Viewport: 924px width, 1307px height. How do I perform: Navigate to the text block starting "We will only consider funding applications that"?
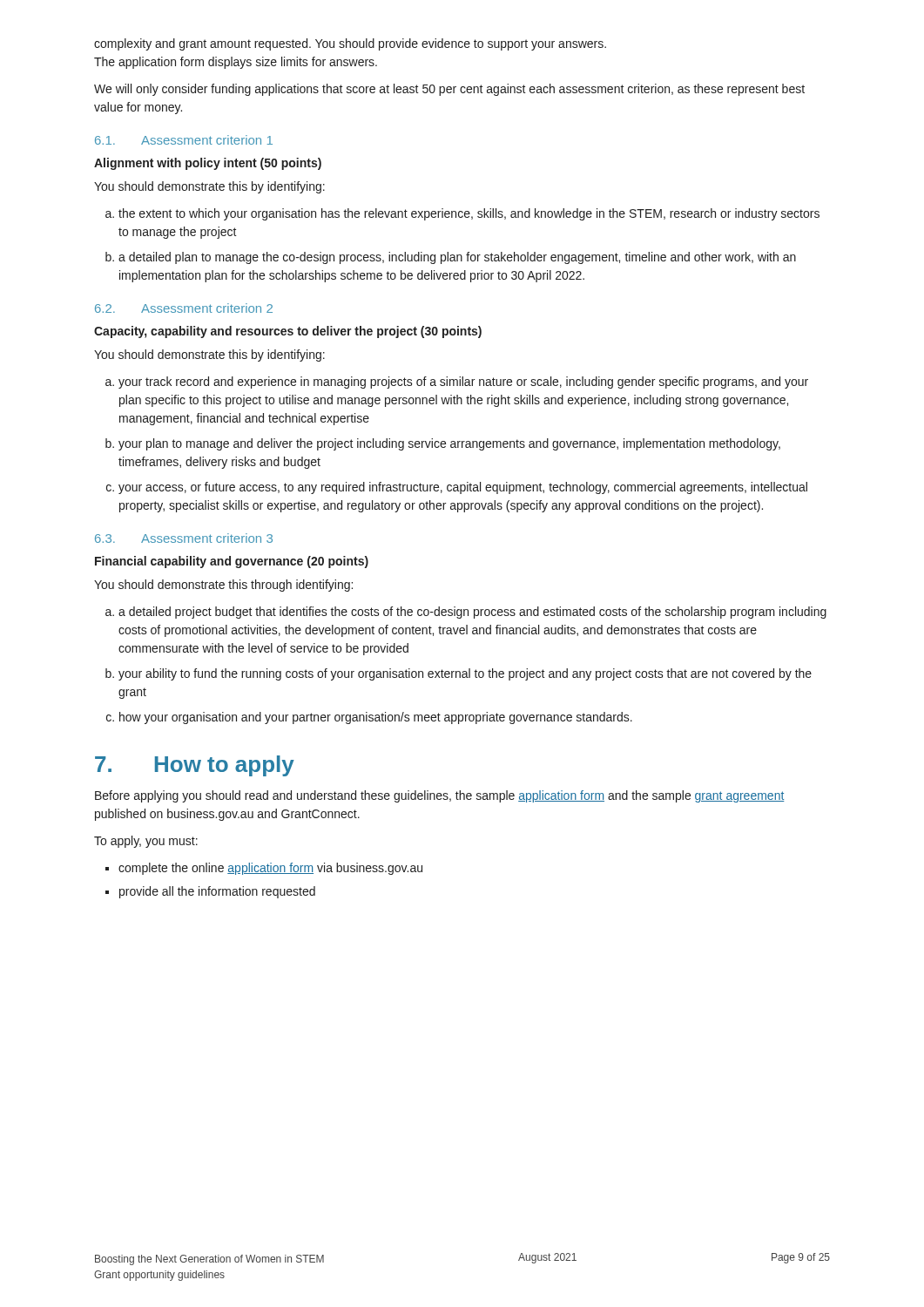point(462,98)
